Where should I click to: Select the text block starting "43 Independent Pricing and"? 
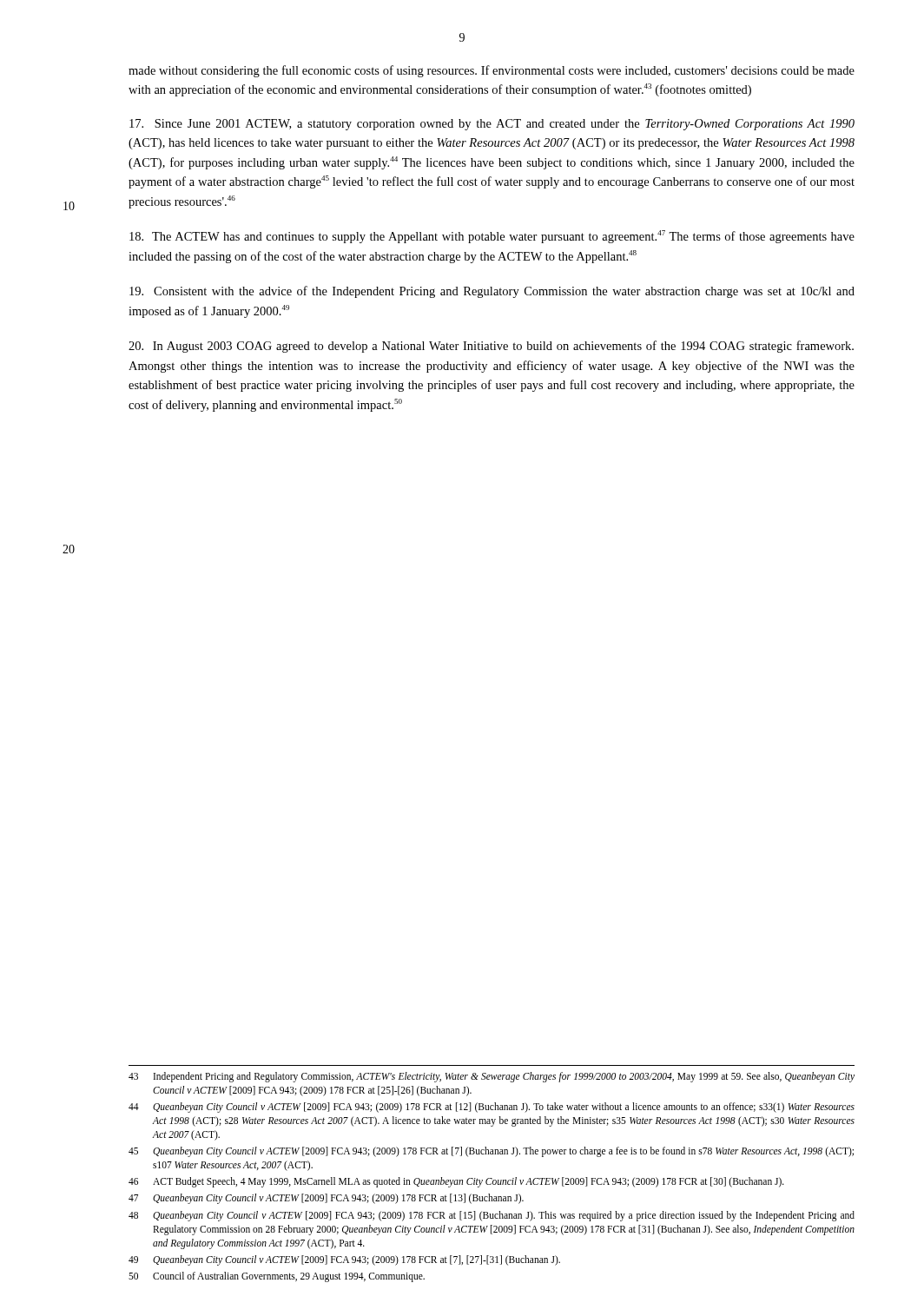point(492,1083)
